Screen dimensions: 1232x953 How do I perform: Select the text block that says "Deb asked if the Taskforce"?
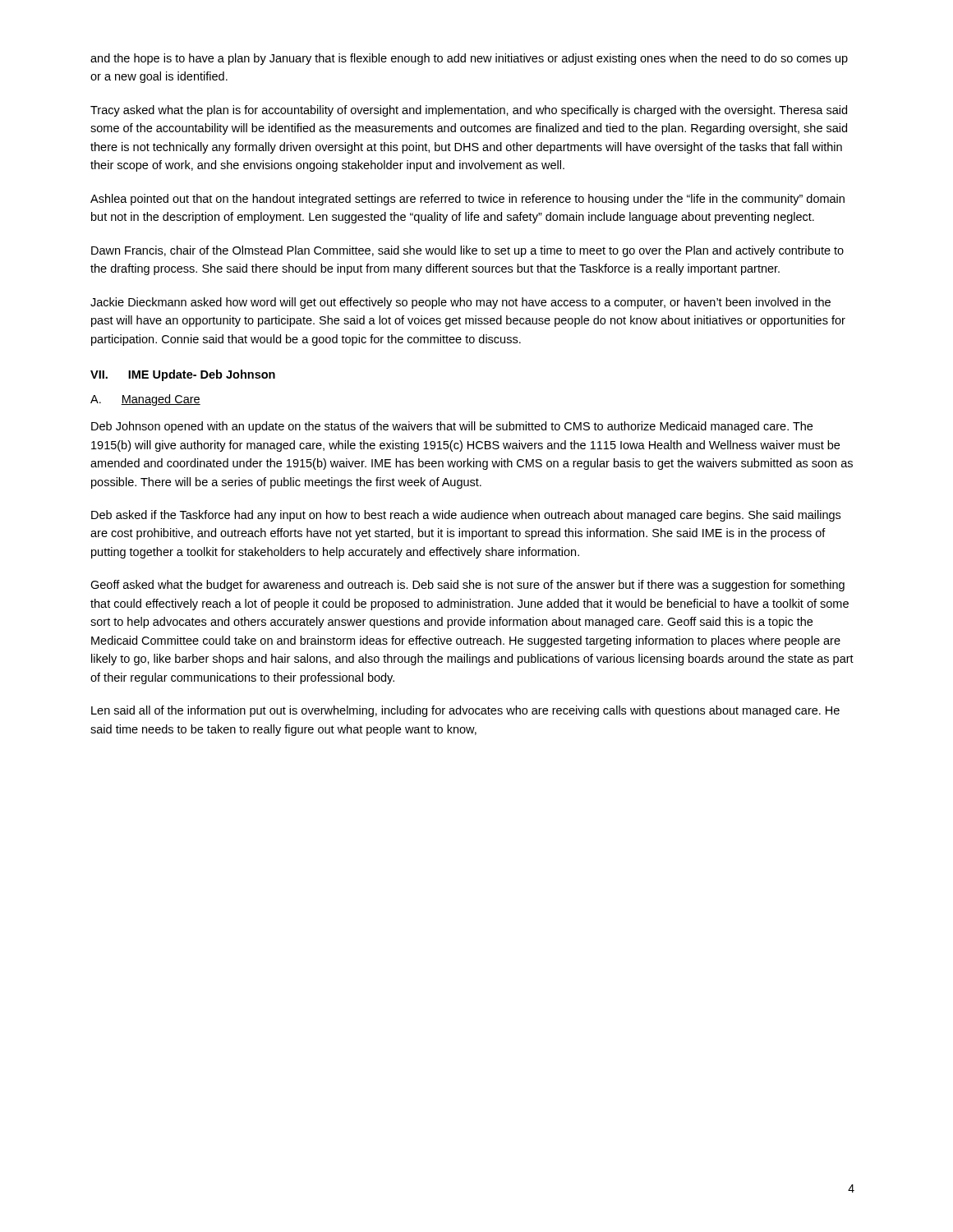(x=466, y=533)
